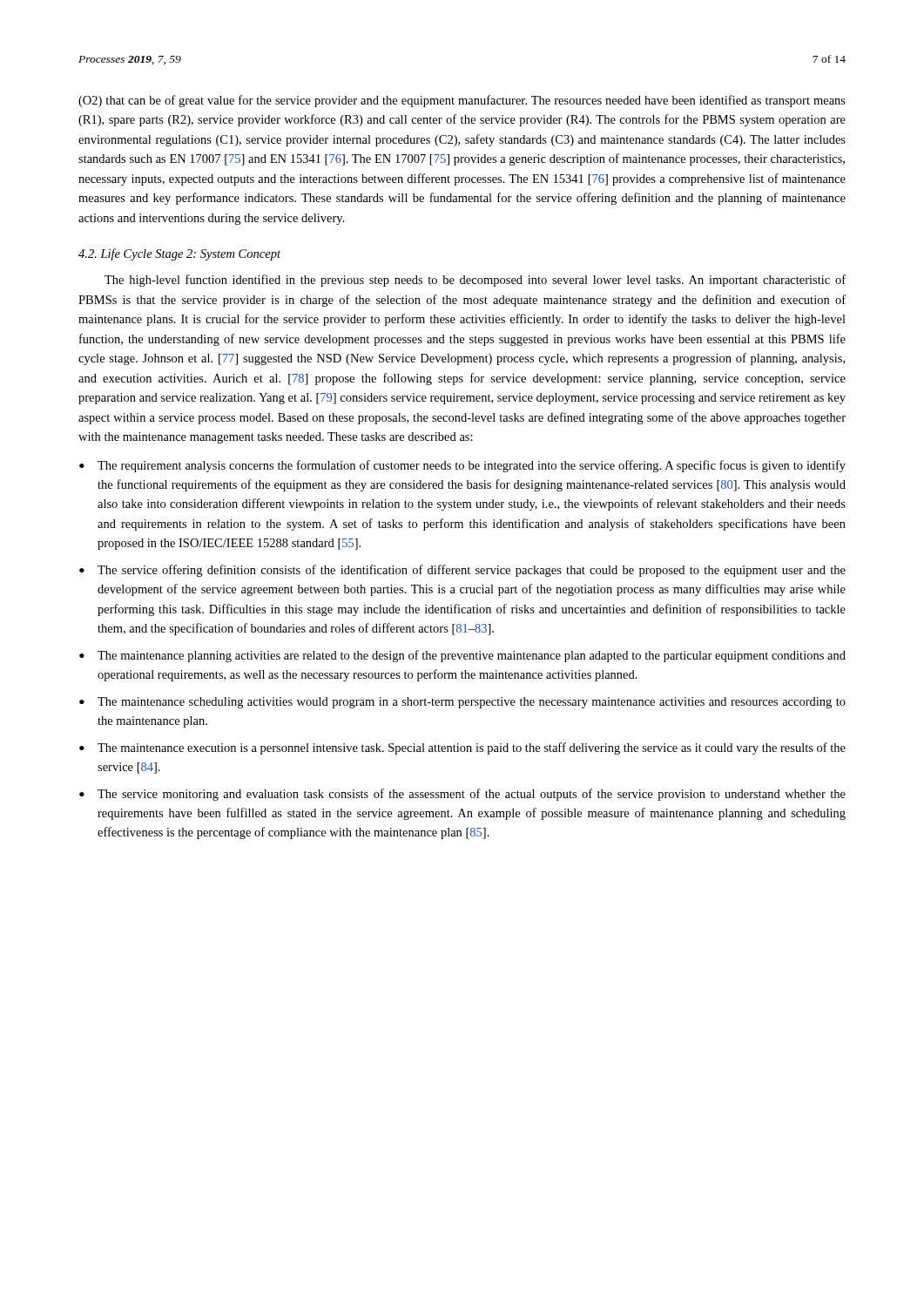
Task: Find the section header that says "4.2. Life Cycle"
Action: tap(179, 254)
